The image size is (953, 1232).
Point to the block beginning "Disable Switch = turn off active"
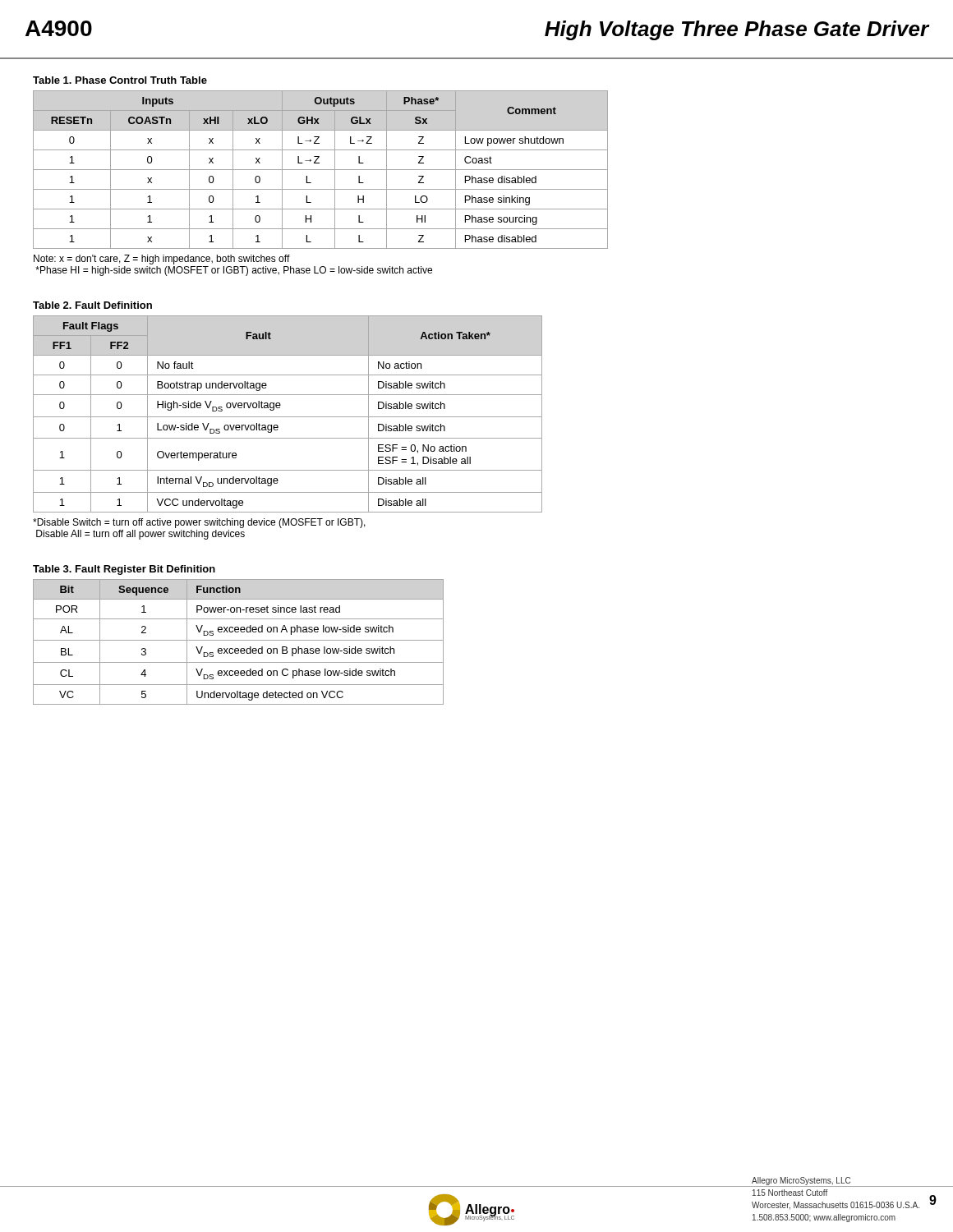click(199, 528)
